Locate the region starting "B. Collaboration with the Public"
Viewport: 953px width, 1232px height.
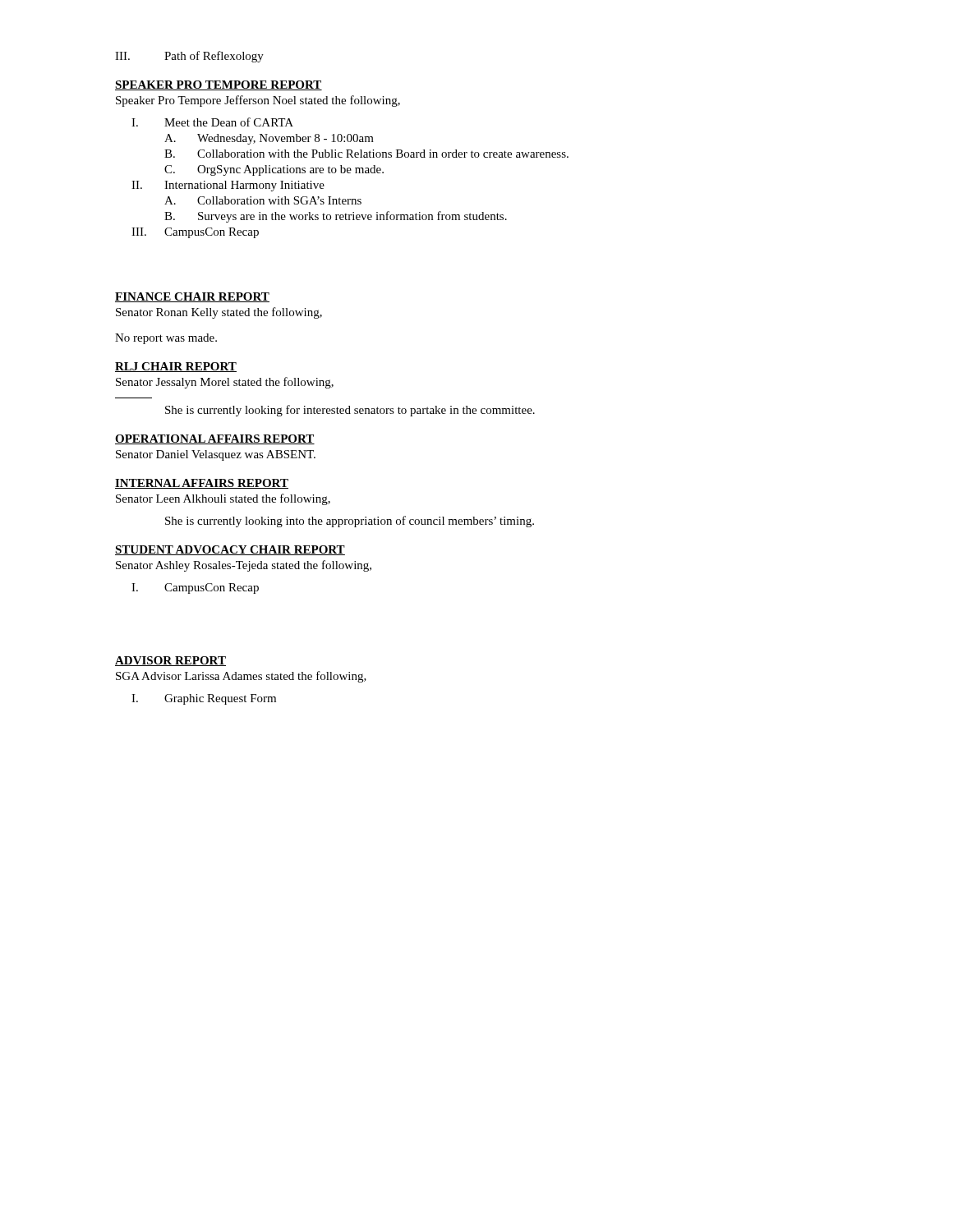click(367, 154)
